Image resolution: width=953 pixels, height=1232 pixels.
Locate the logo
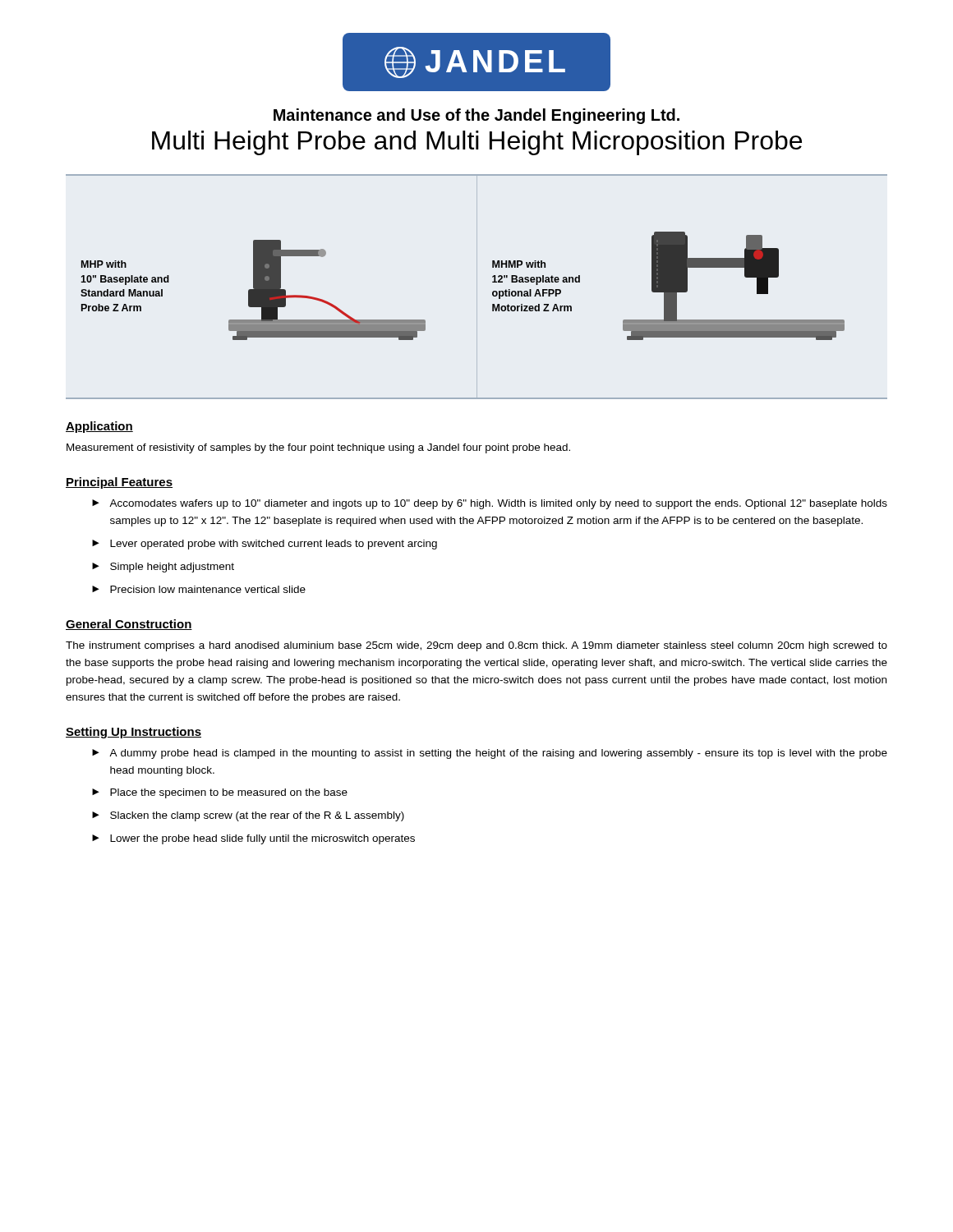(476, 62)
